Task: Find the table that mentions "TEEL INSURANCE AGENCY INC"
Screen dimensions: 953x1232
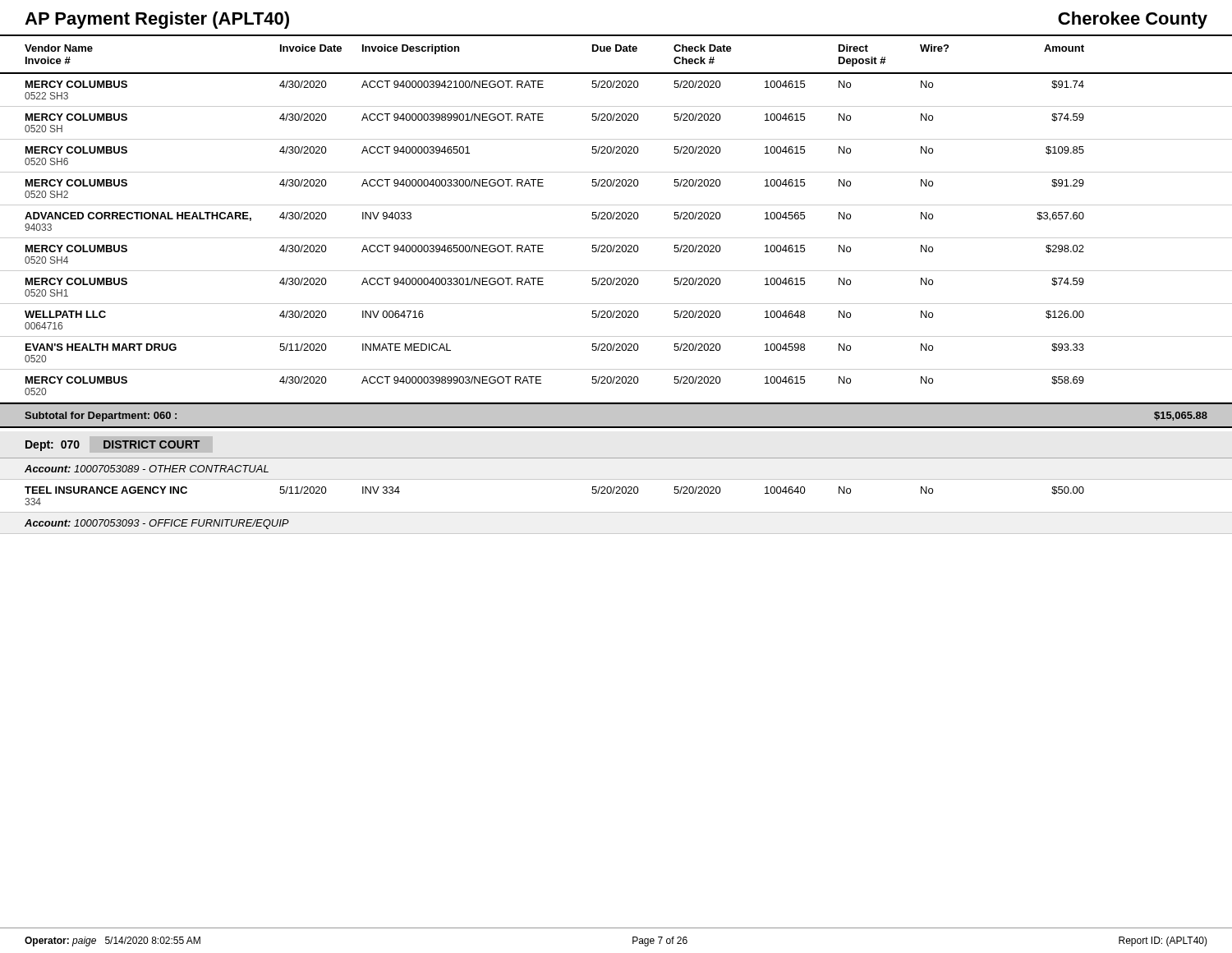Action: coord(616,496)
